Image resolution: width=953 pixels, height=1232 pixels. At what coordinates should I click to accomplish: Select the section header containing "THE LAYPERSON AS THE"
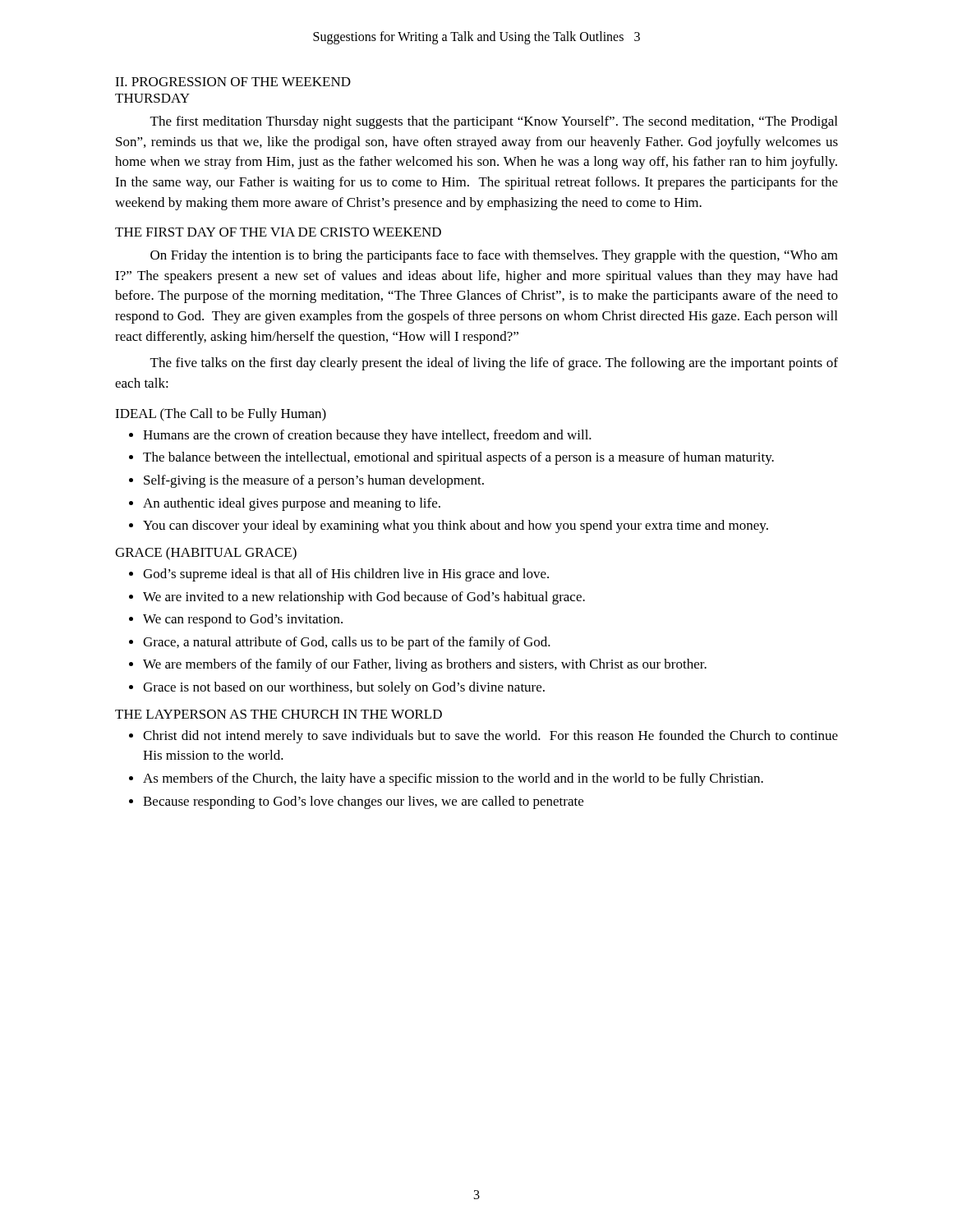[279, 714]
